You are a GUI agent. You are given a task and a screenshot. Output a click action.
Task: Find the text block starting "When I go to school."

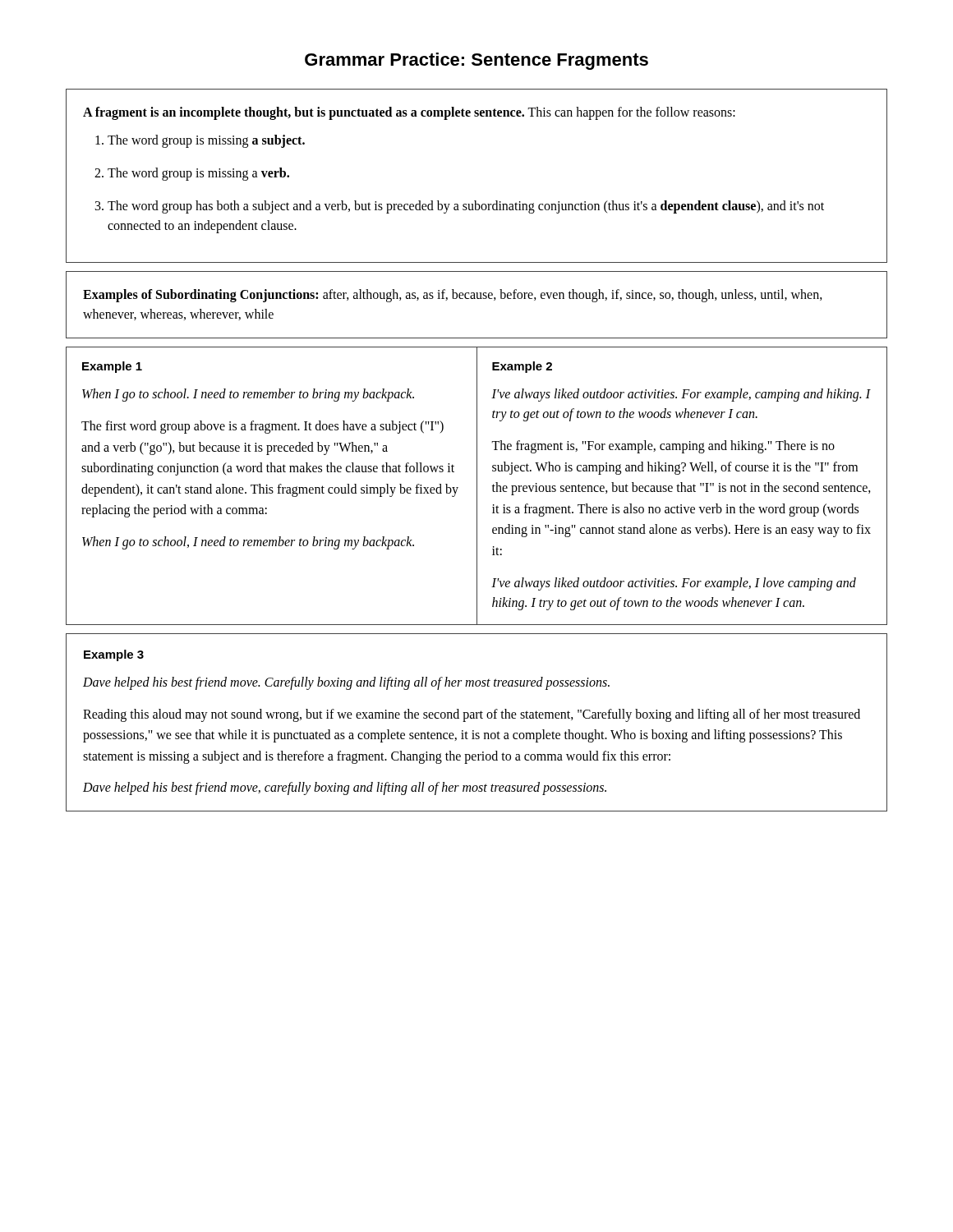click(248, 394)
